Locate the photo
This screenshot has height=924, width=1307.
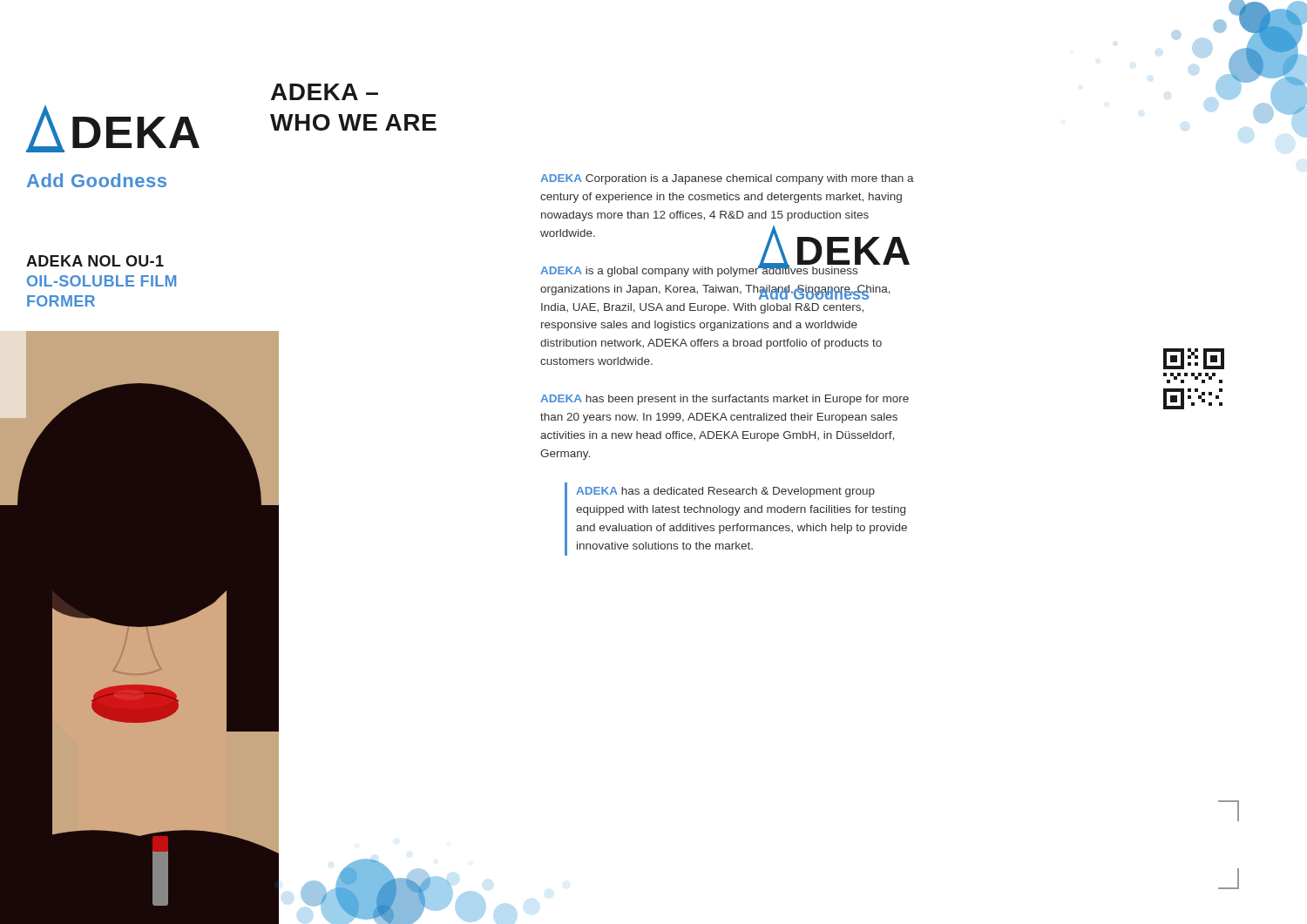(x=139, y=627)
